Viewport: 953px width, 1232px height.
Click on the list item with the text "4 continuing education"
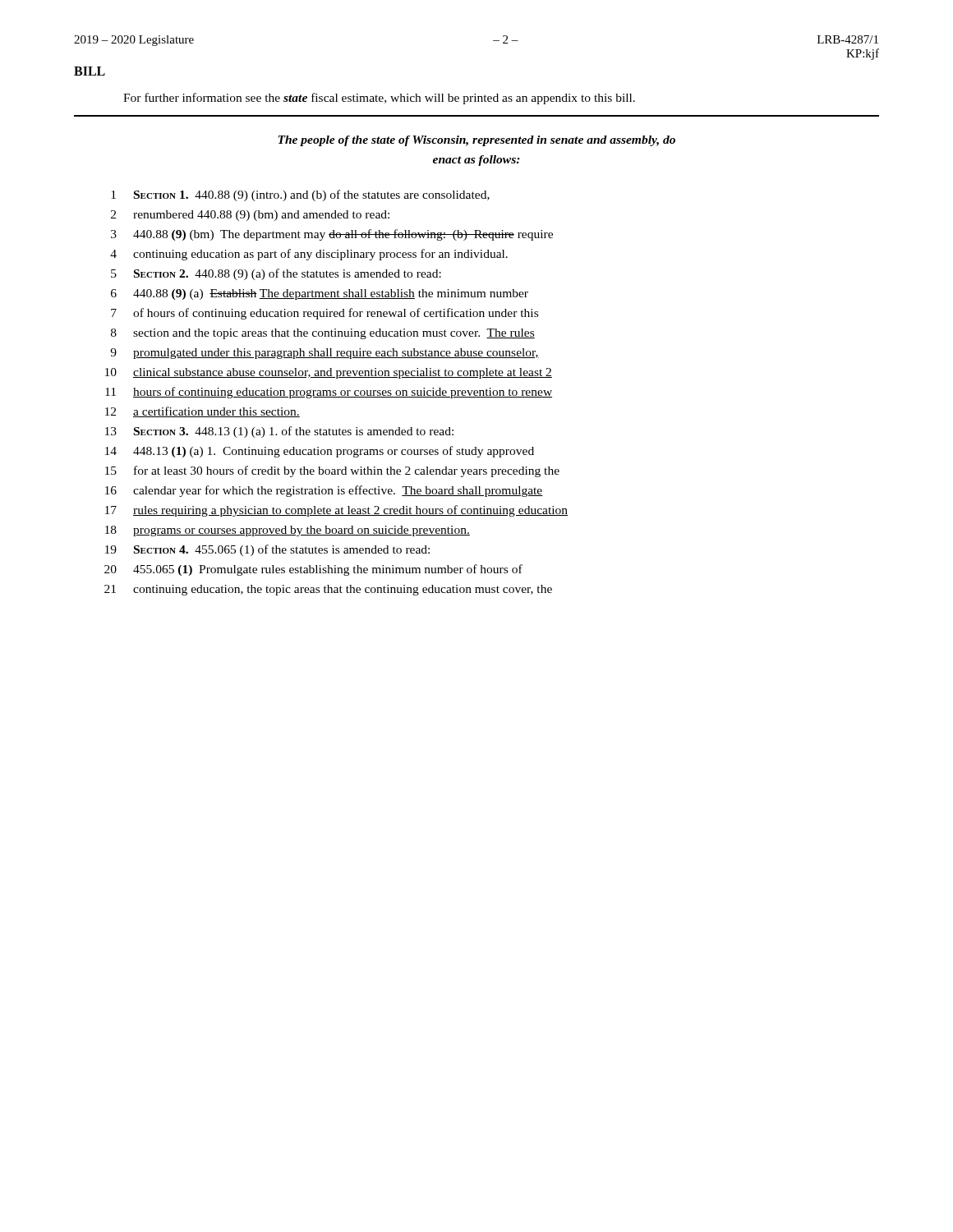pyautogui.click(x=476, y=254)
